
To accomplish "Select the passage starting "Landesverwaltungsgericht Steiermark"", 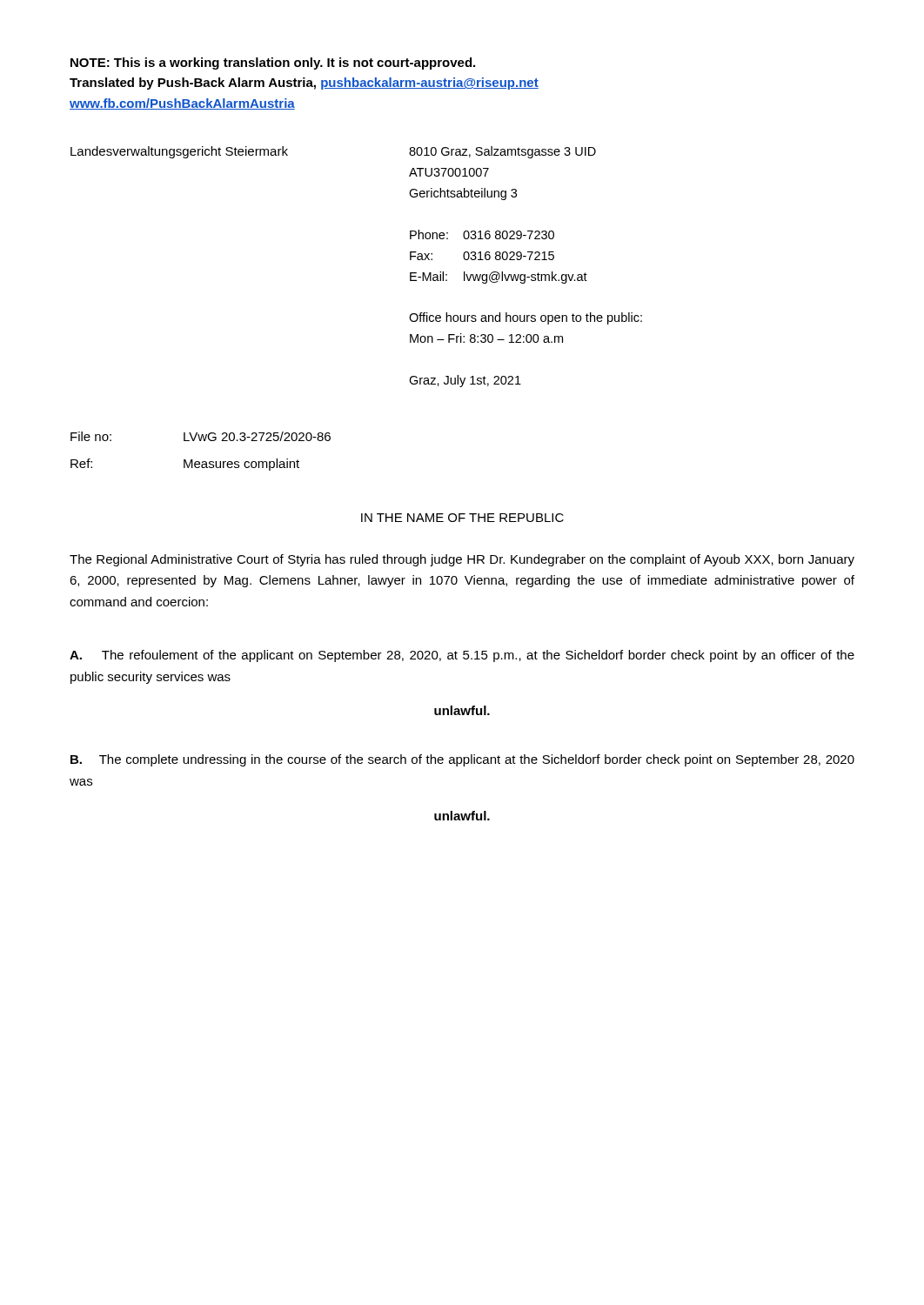I will pyautogui.click(x=179, y=151).
